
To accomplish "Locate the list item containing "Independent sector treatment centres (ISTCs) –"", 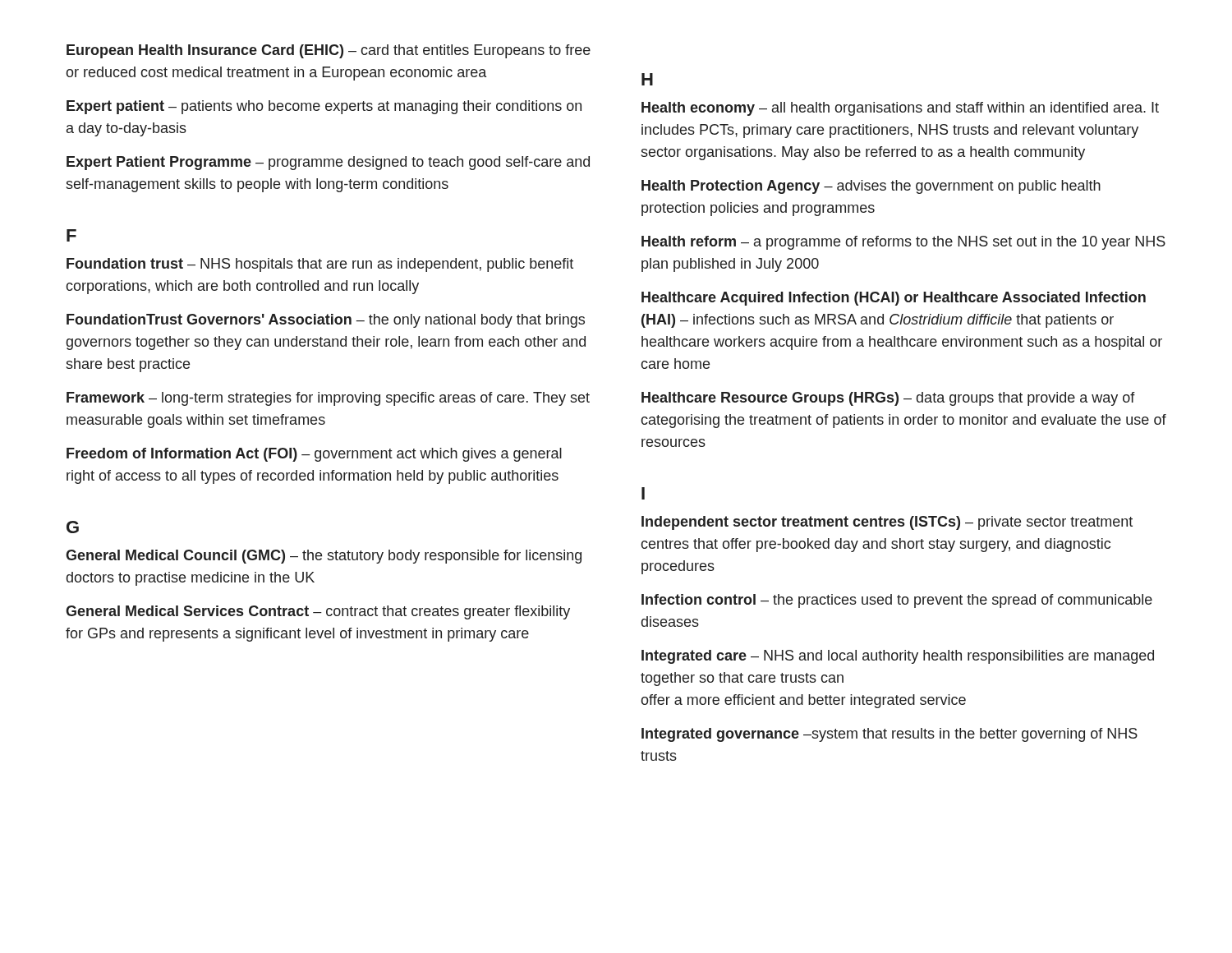I will click(903, 544).
